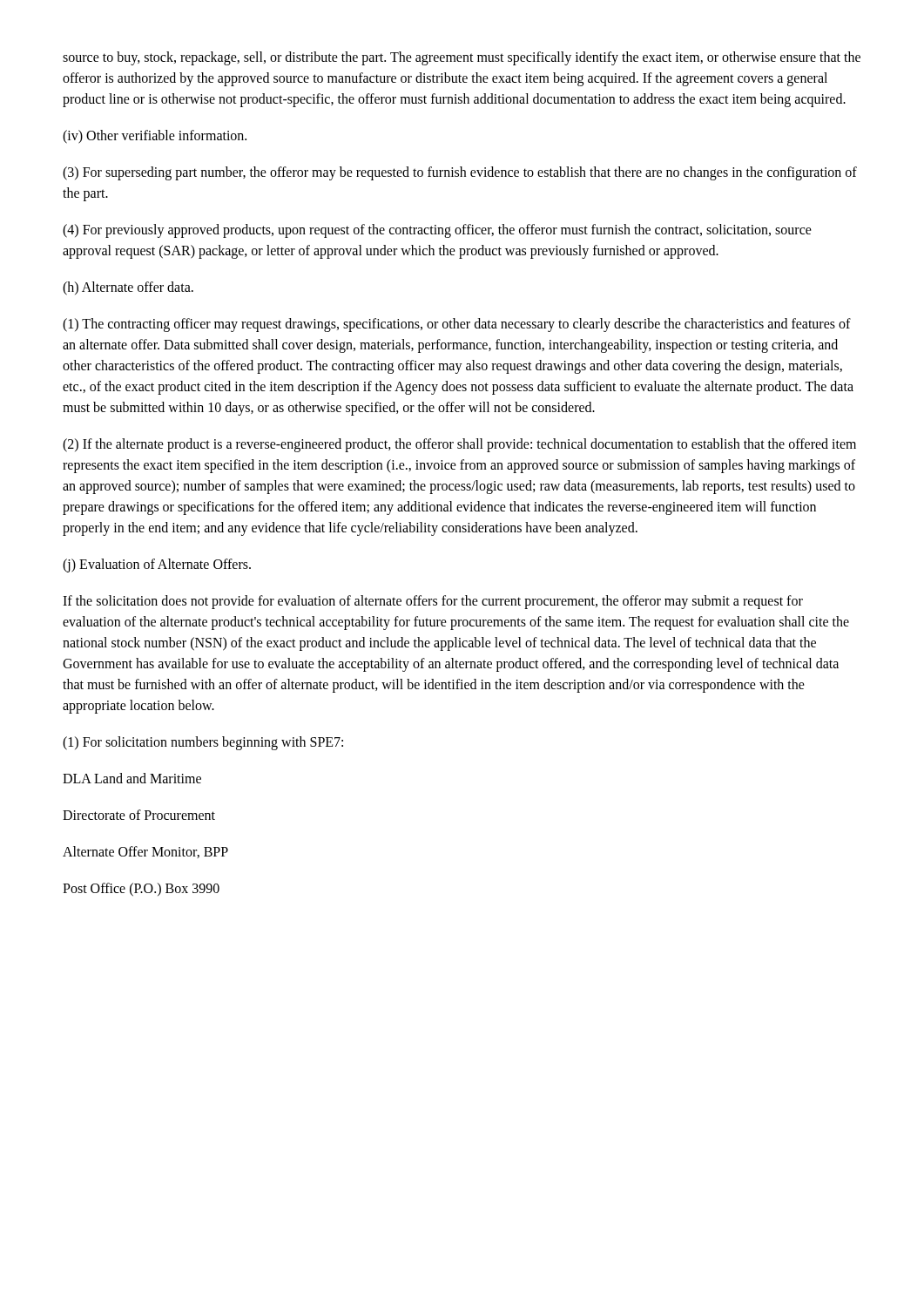Navigate to the region starting "DLA Land and Maritime"
Viewport: 924px width, 1307px height.
click(132, 779)
